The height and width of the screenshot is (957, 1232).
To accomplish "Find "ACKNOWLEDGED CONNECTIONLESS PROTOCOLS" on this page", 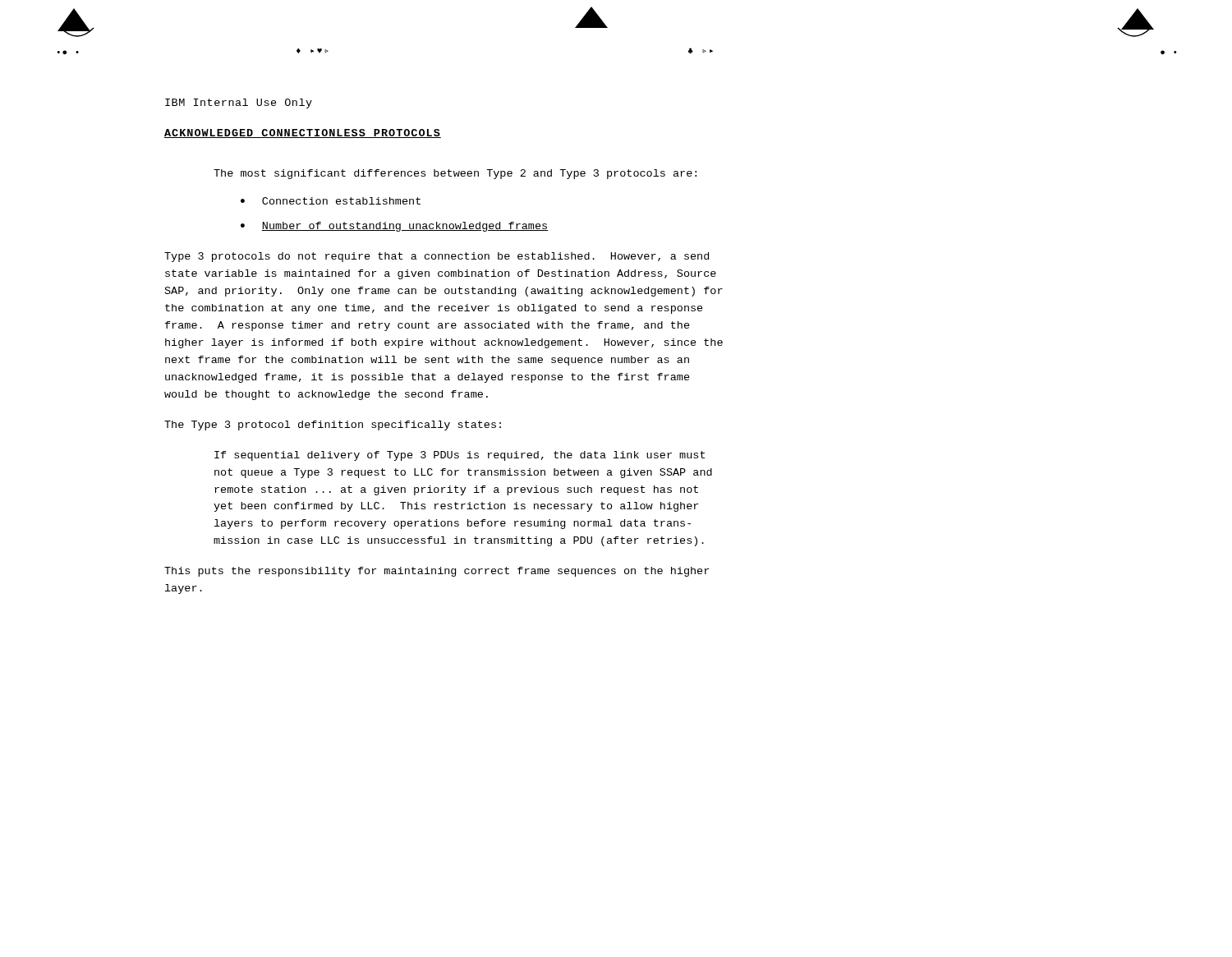I will pos(303,133).
